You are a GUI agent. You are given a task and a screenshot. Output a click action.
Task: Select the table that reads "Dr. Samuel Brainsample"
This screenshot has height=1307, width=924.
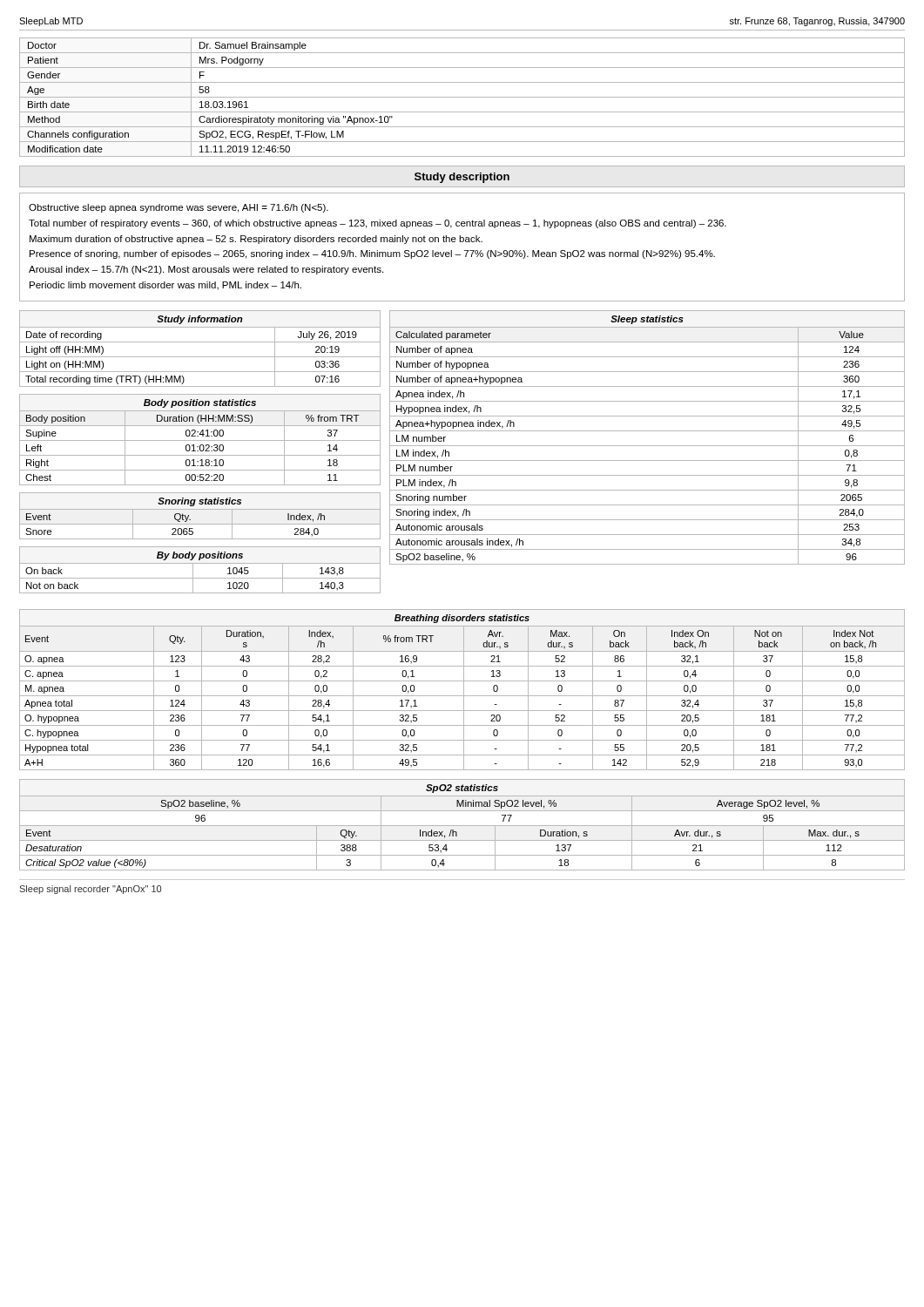pyautogui.click(x=462, y=97)
